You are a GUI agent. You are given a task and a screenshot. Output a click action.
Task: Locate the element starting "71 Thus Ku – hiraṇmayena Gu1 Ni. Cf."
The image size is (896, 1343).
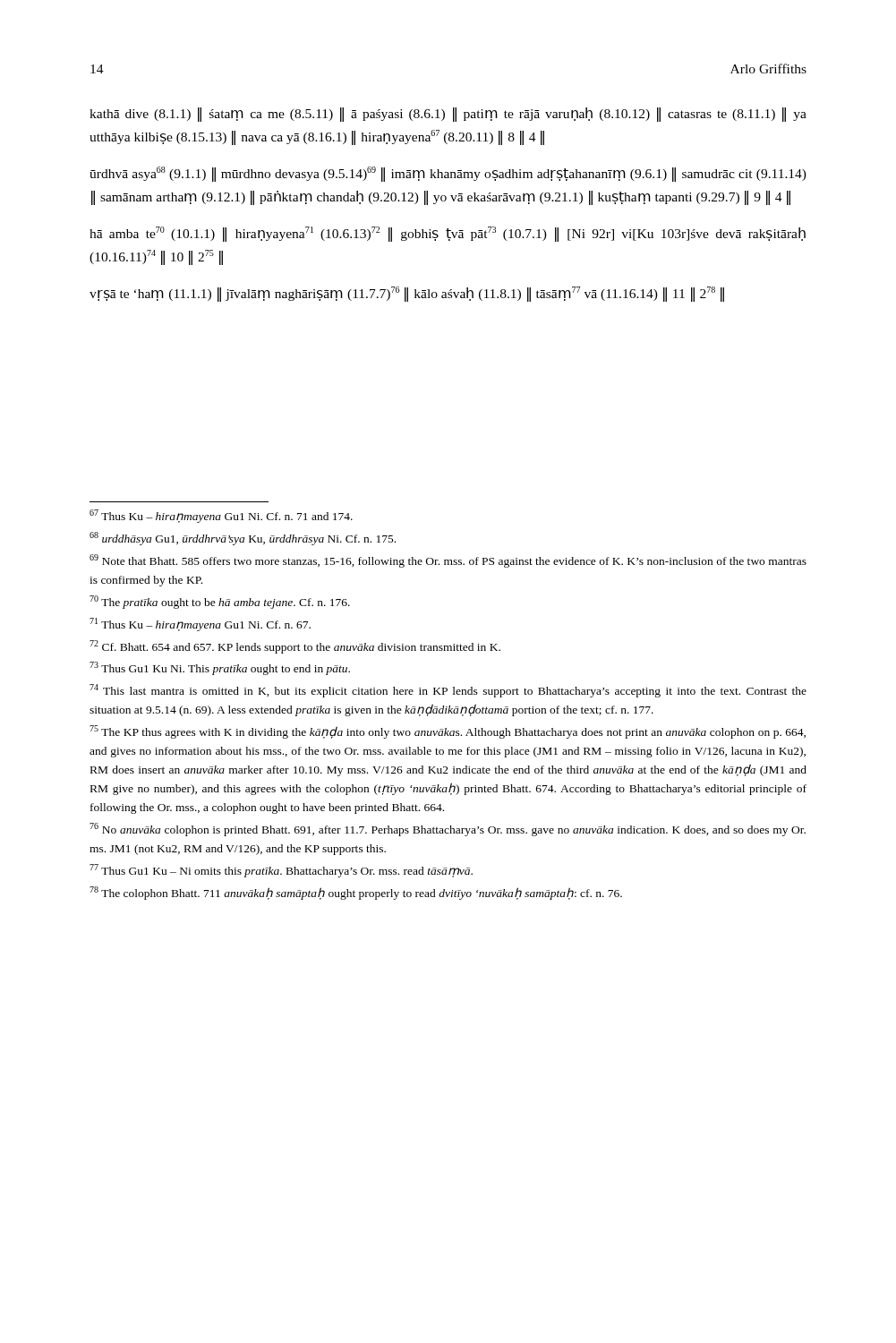pos(200,623)
